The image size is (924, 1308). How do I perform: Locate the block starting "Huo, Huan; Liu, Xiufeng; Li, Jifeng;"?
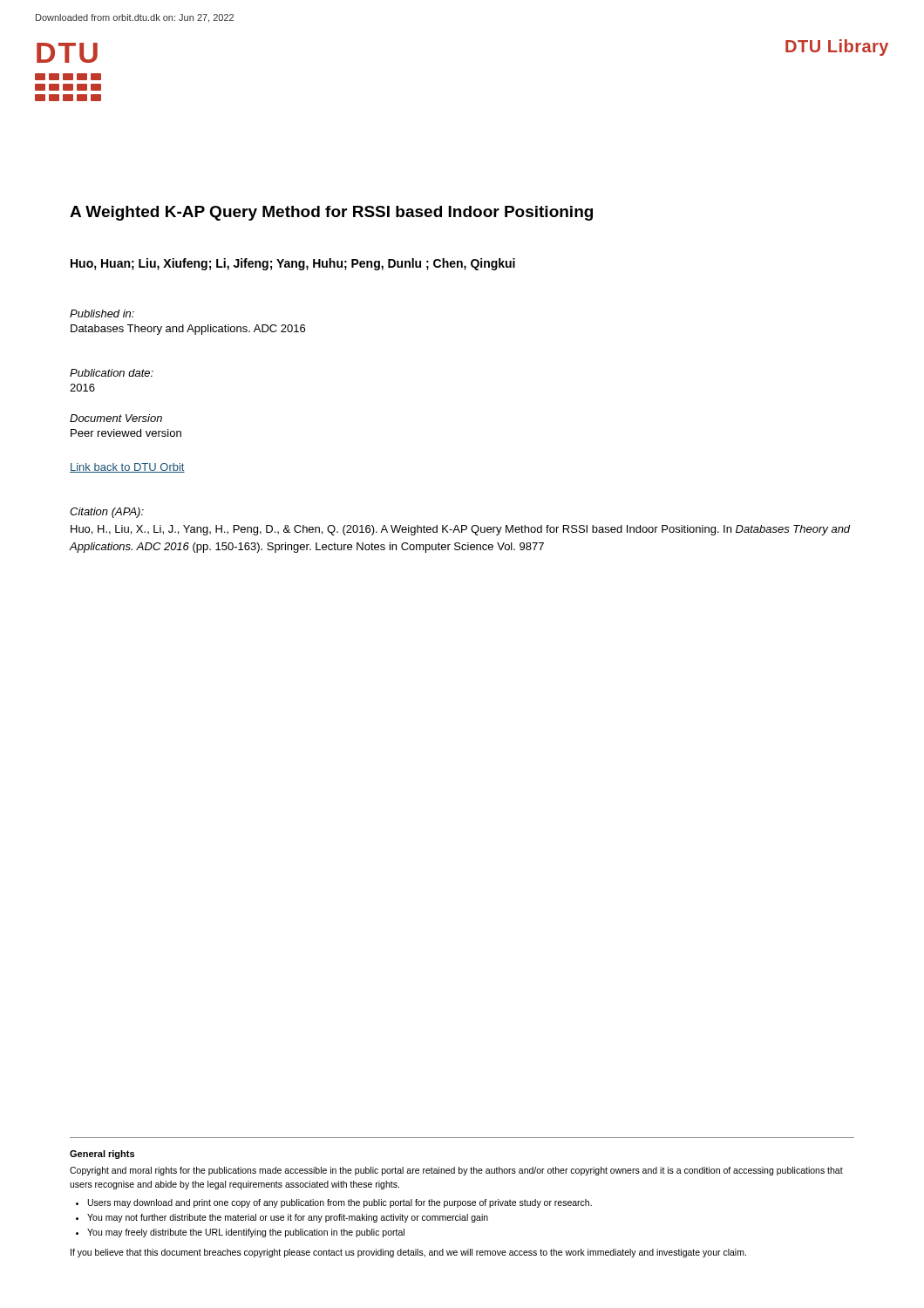coord(293,263)
